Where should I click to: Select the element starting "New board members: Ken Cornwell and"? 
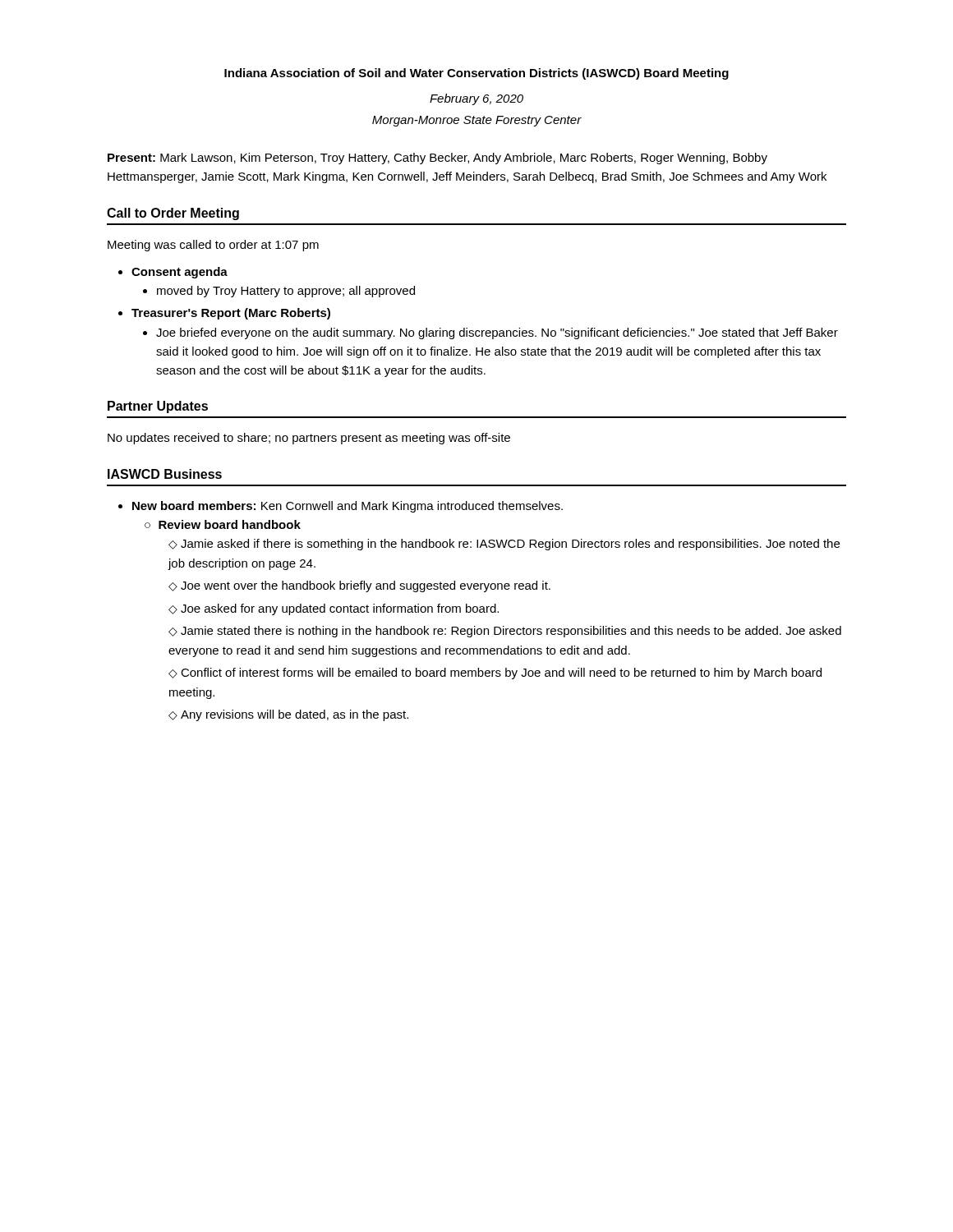tap(489, 611)
